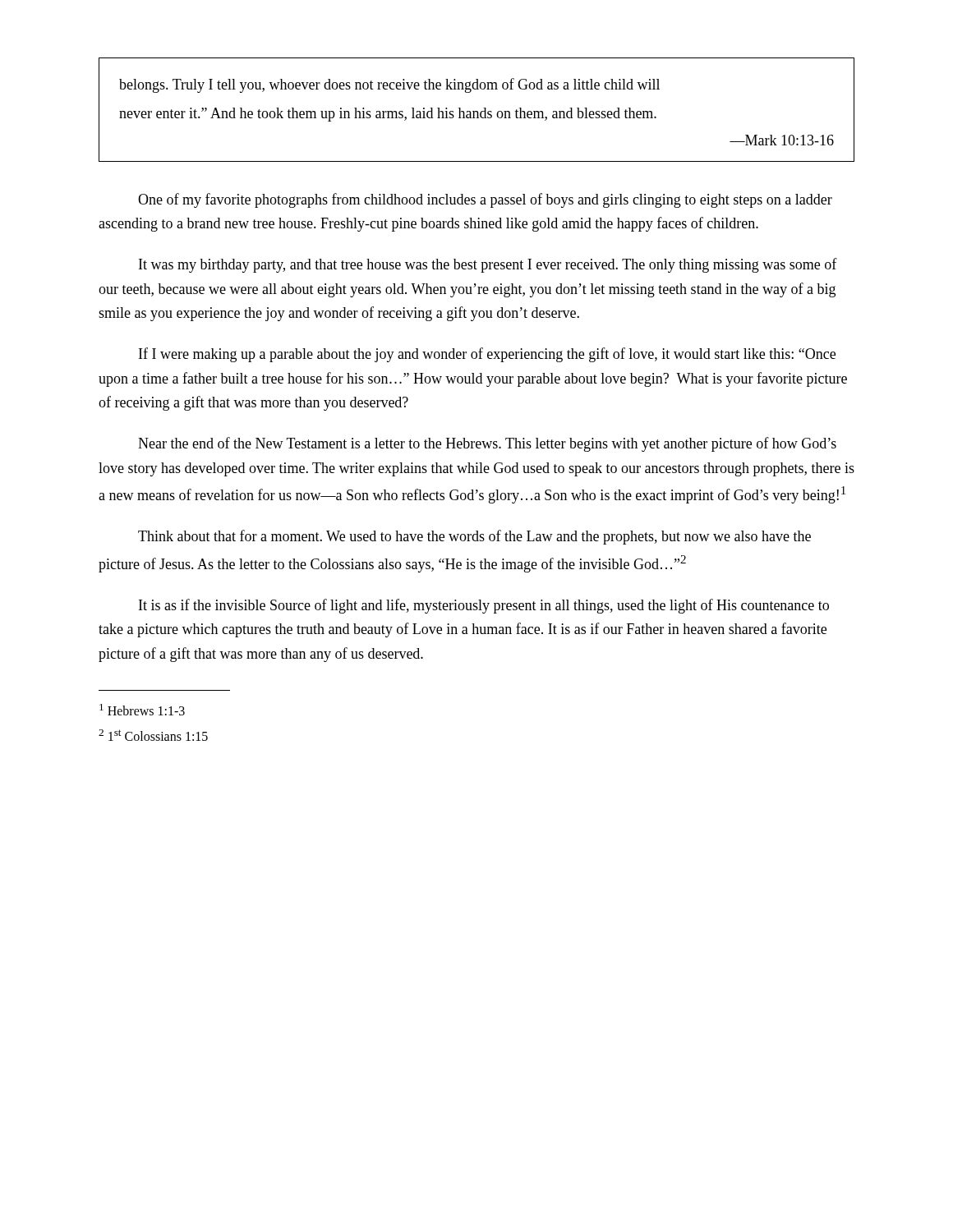Screen dimensions: 1232x953
Task: Navigate to the region starting "It is as if the invisible Source"
Action: click(464, 629)
